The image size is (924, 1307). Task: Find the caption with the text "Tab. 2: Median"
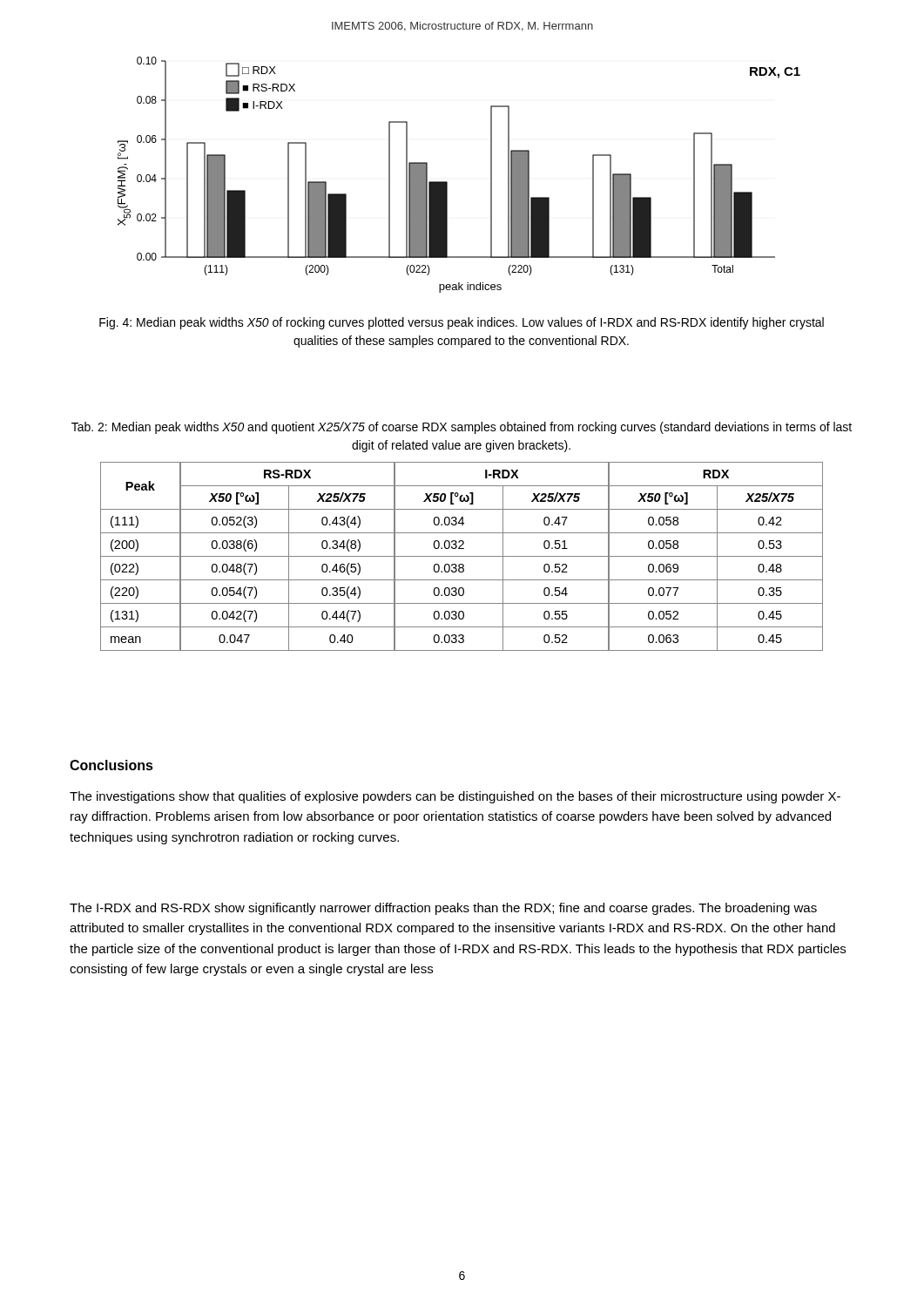pos(462,436)
